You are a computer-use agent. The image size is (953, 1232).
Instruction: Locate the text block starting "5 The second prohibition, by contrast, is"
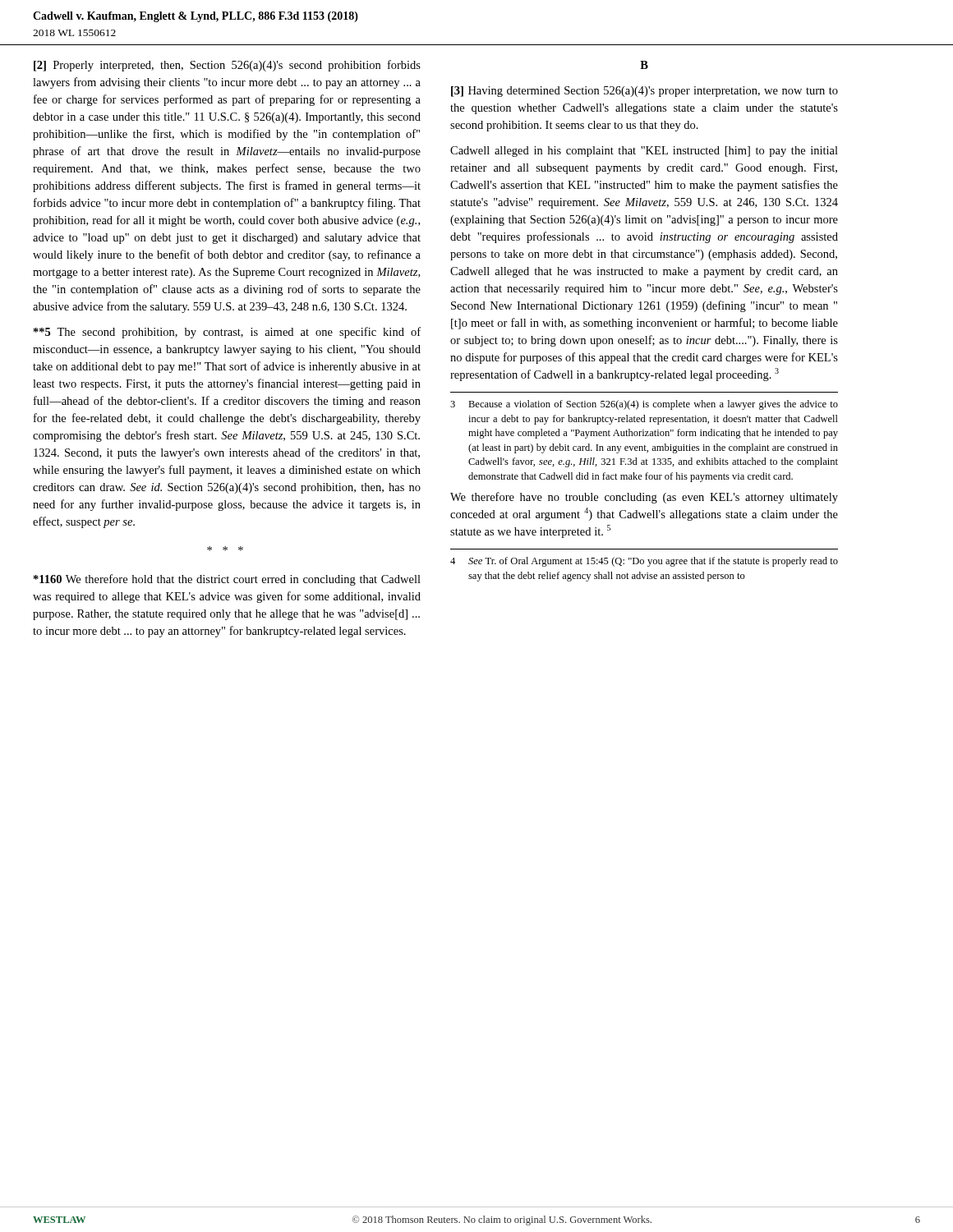click(x=227, y=427)
